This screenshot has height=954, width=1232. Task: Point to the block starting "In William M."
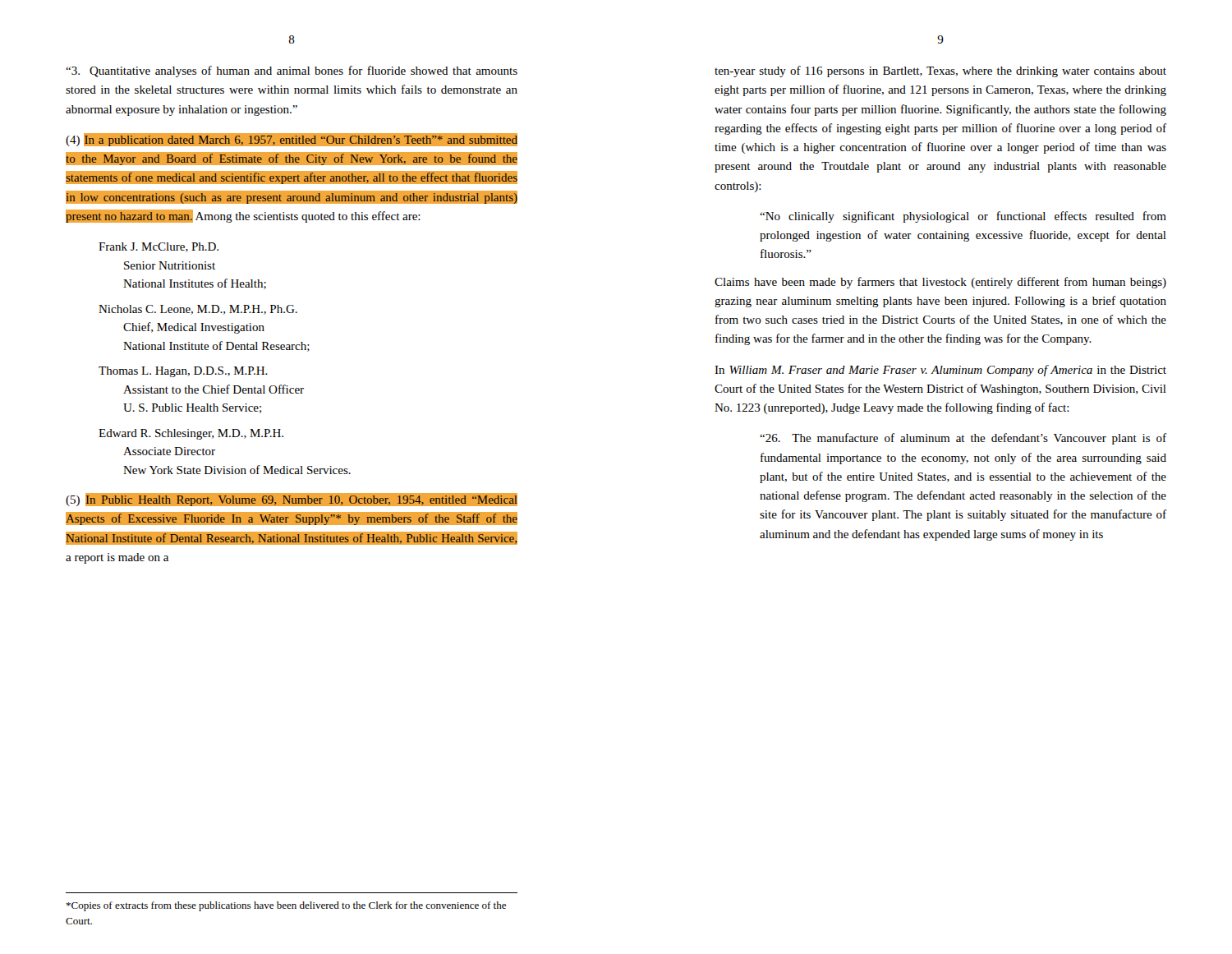[x=940, y=388]
